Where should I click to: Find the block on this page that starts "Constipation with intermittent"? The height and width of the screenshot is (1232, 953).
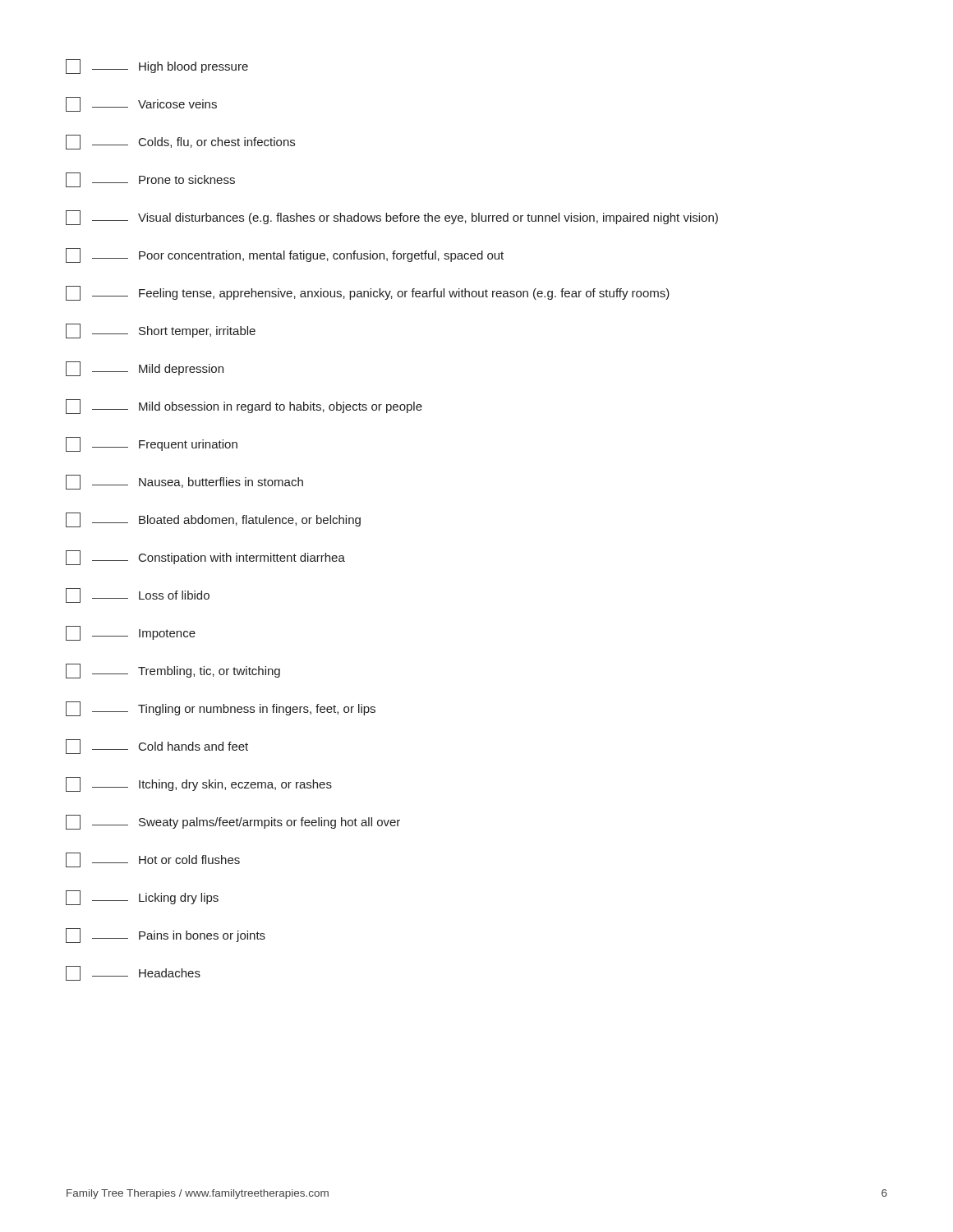point(205,558)
